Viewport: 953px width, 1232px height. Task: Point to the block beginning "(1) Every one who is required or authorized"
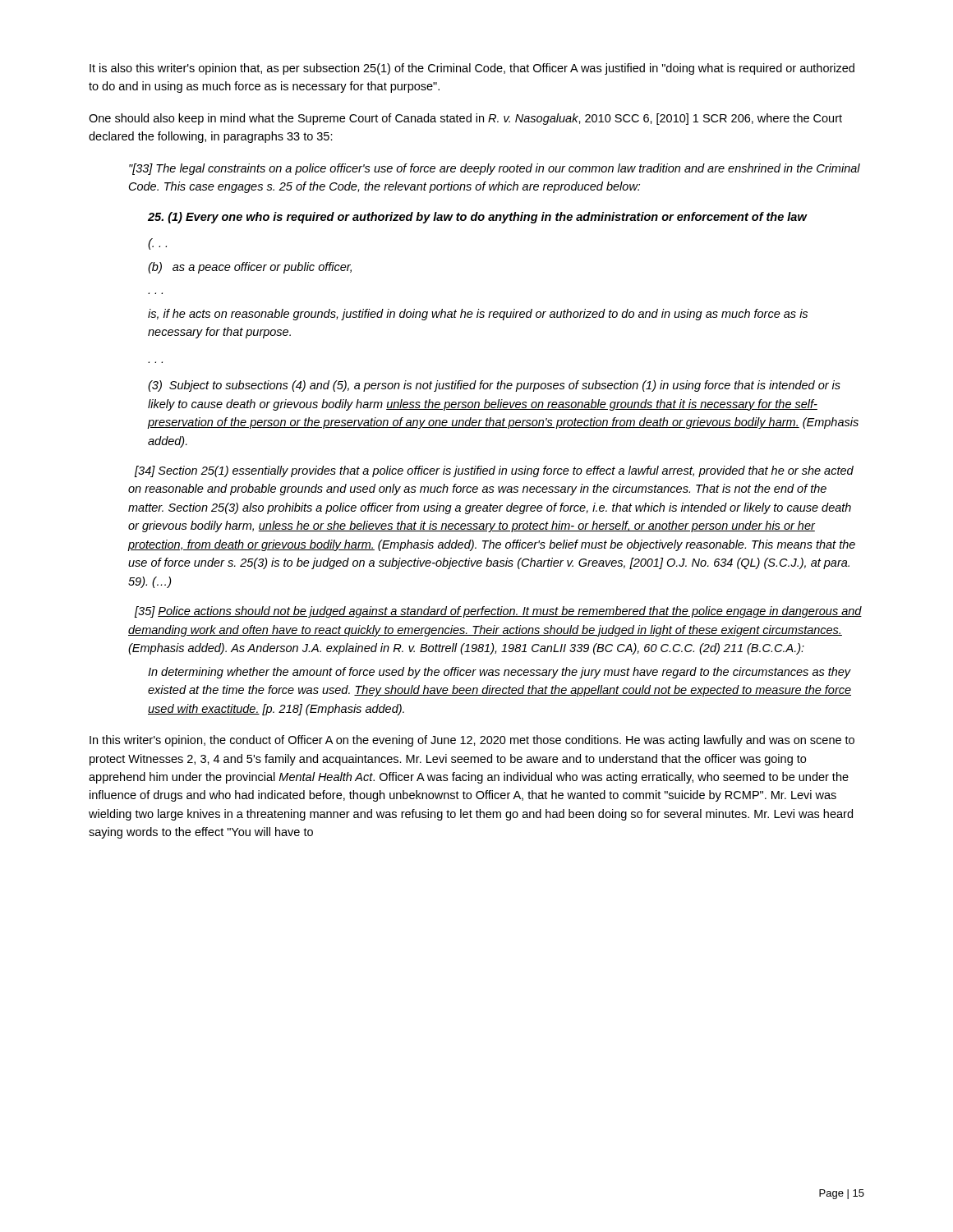(477, 217)
